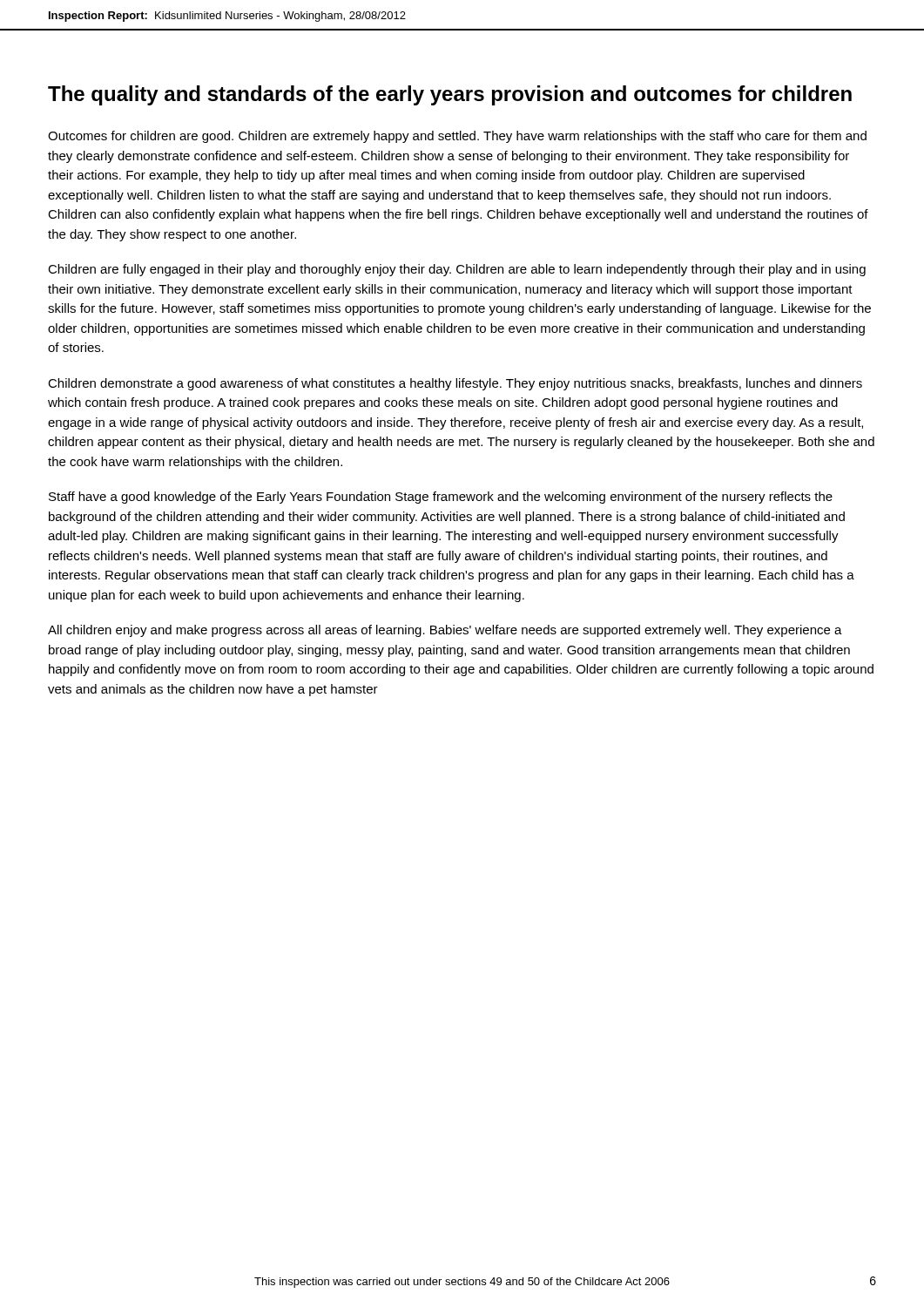The image size is (924, 1307).
Task: Select the passage starting "Staff have a good knowledge"
Action: tap(451, 545)
